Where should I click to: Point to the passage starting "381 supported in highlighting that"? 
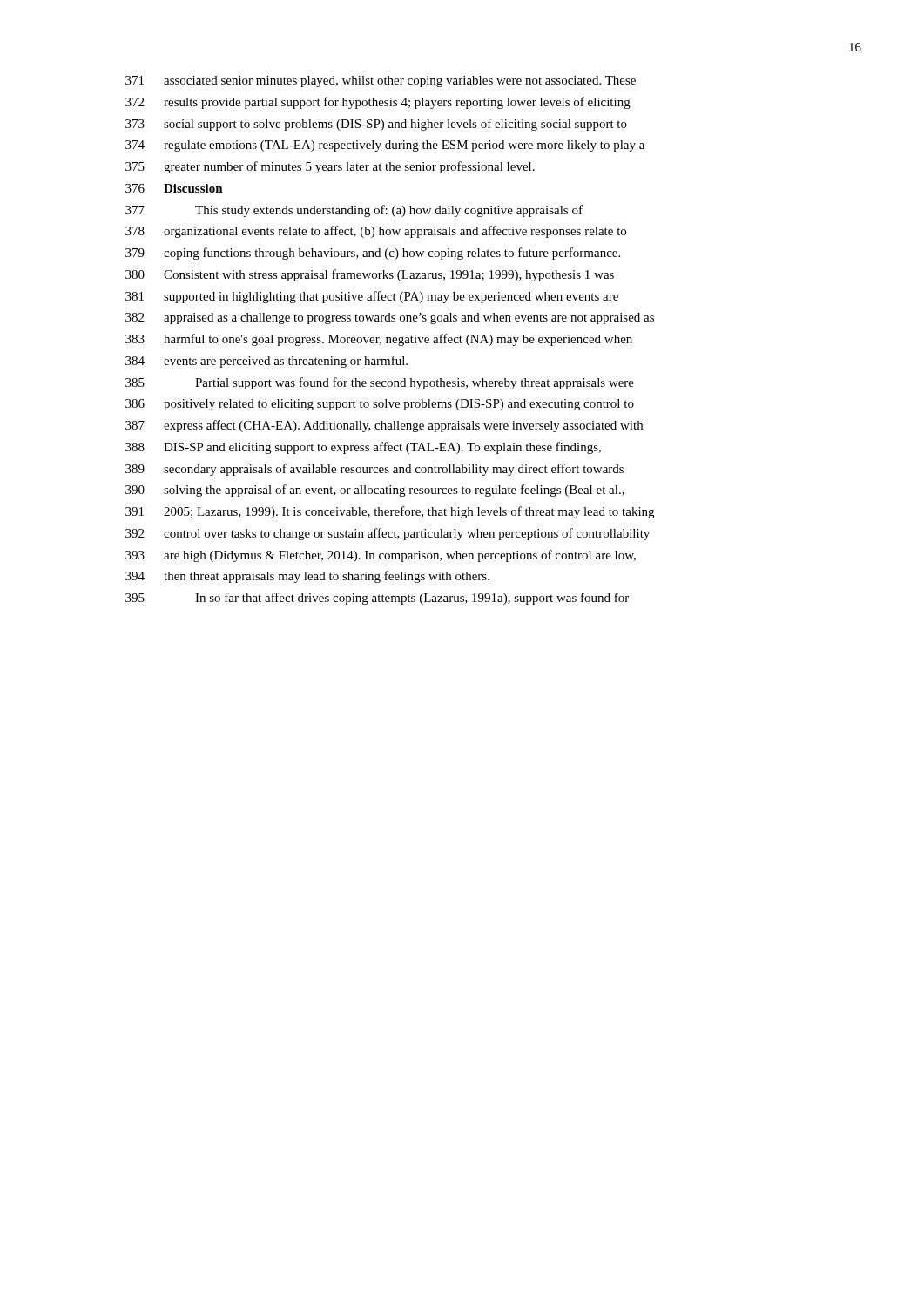475,296
